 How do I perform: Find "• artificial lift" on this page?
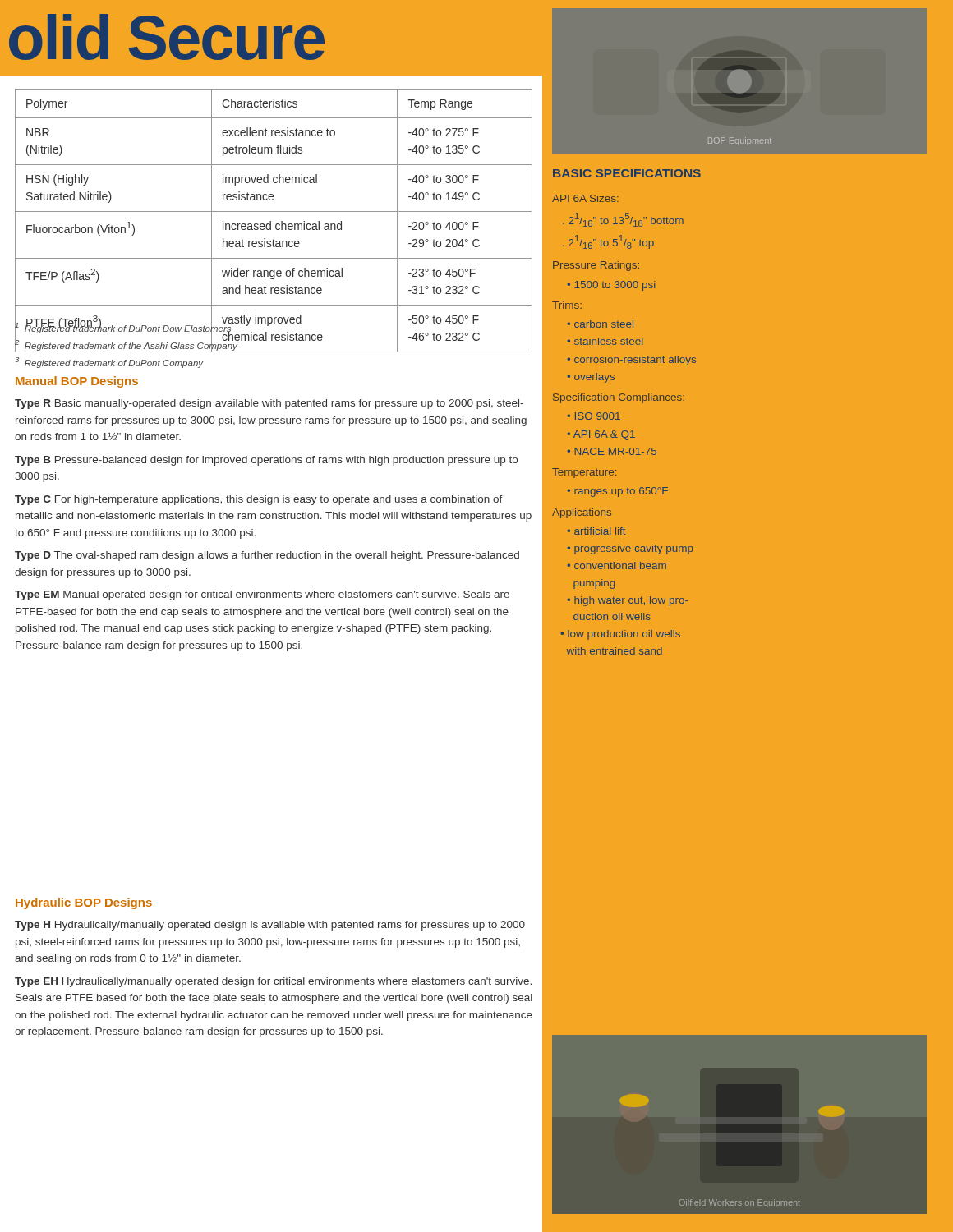click(x=596, y=531)
